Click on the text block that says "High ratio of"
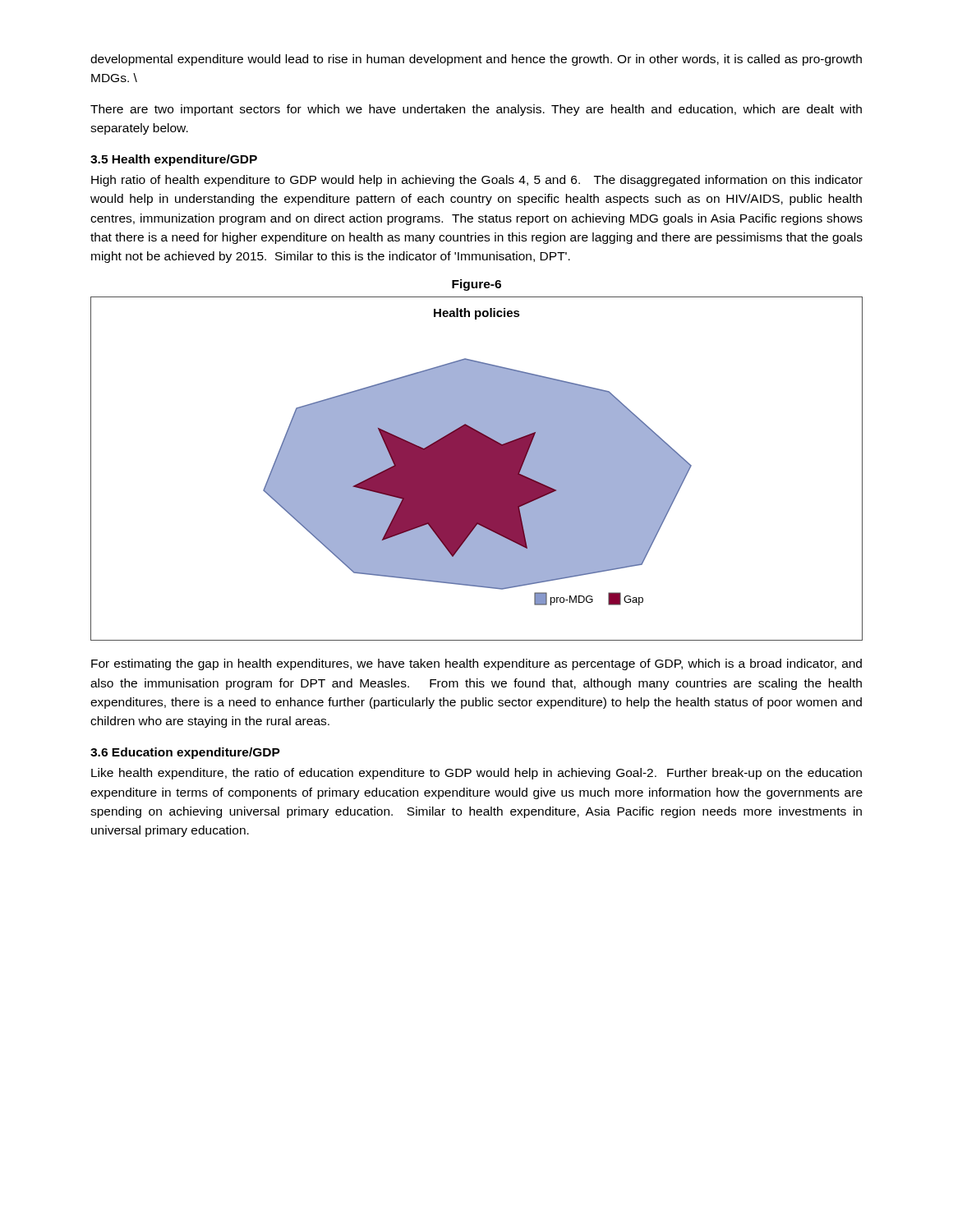The image size is (953, 1232). coord(476,218)
